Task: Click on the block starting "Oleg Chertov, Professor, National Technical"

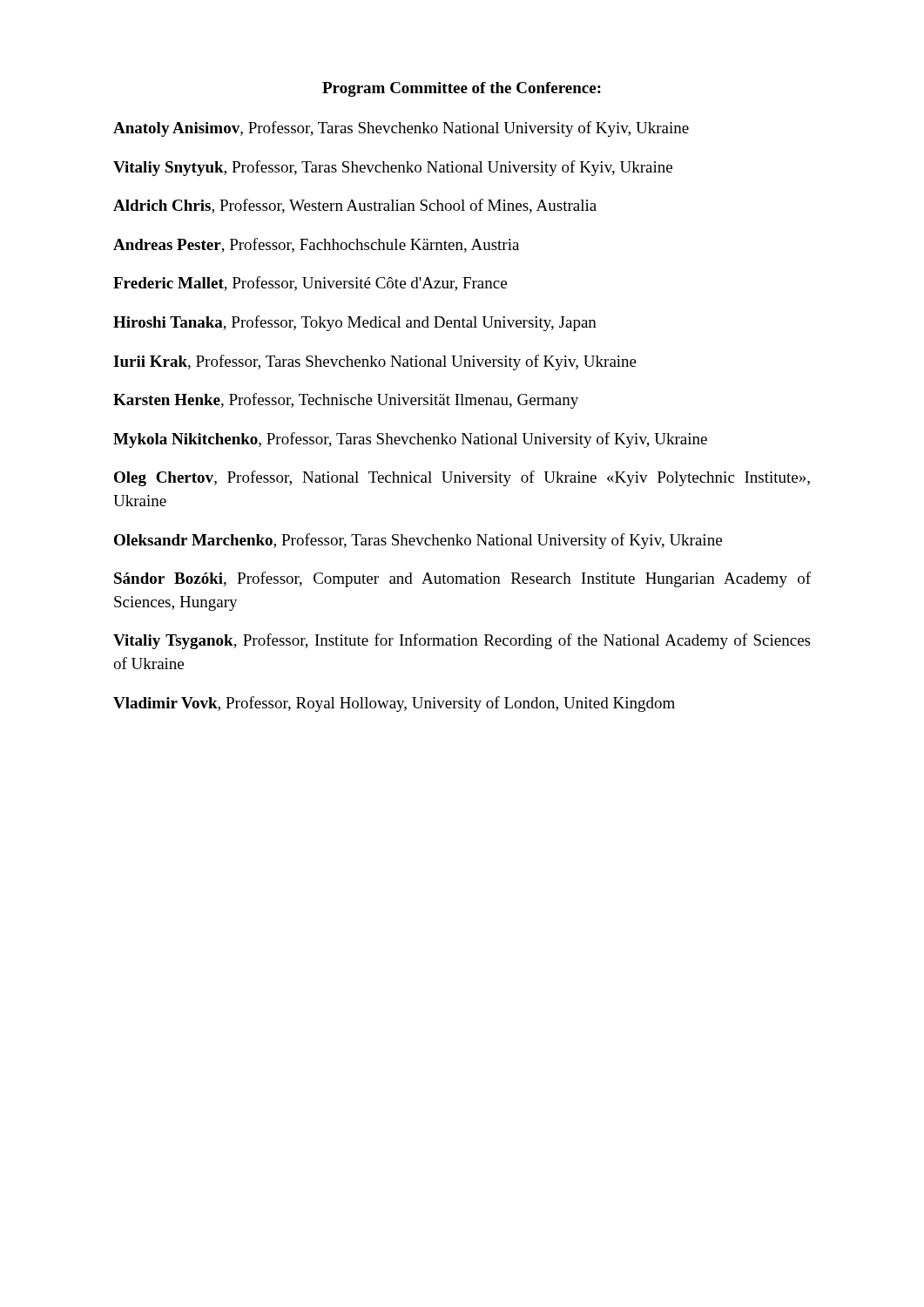Action: click(462, 489)
